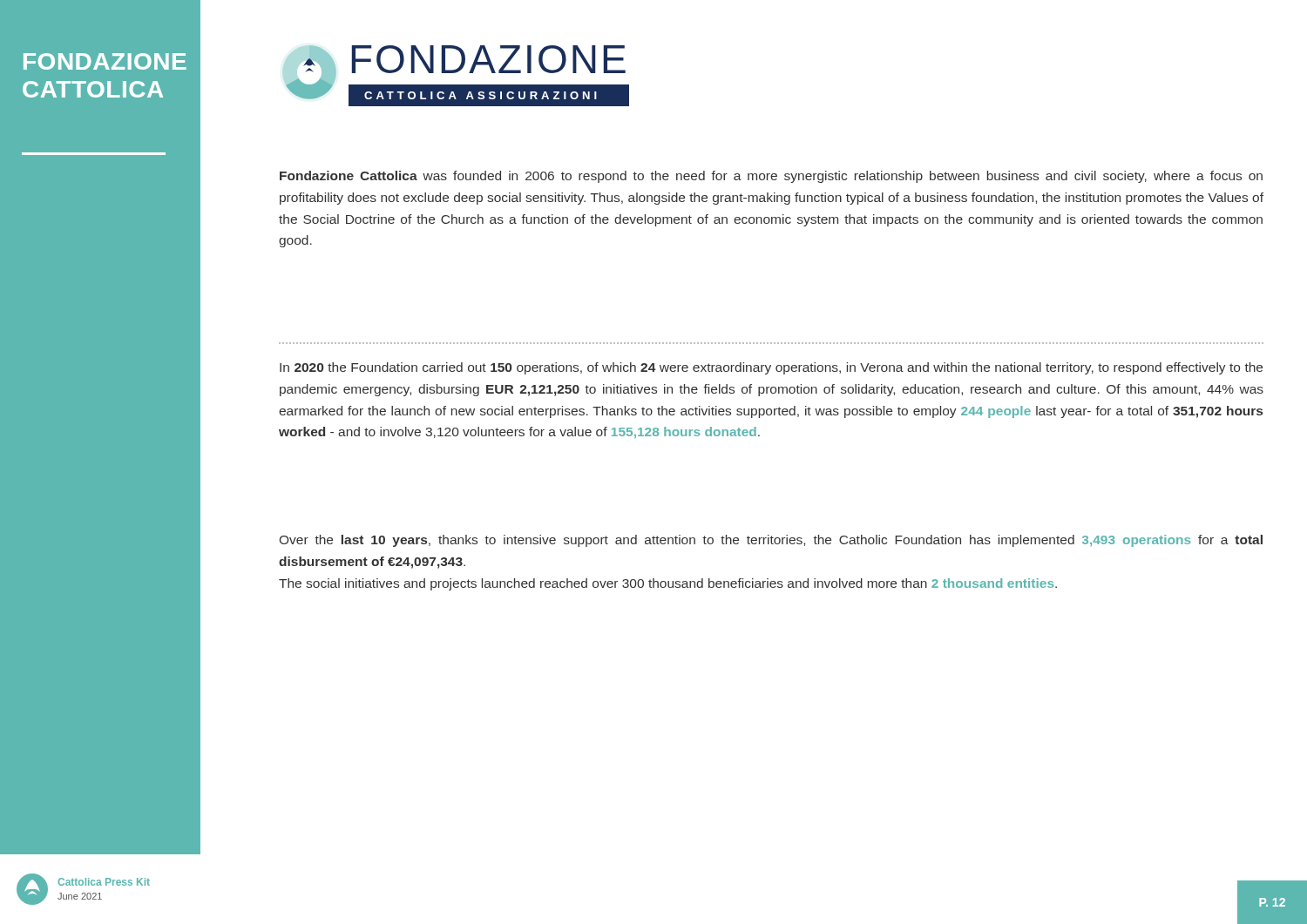This screenshot has height=924, width=1307.
Task: Locate the title
Action: [105, 75]
